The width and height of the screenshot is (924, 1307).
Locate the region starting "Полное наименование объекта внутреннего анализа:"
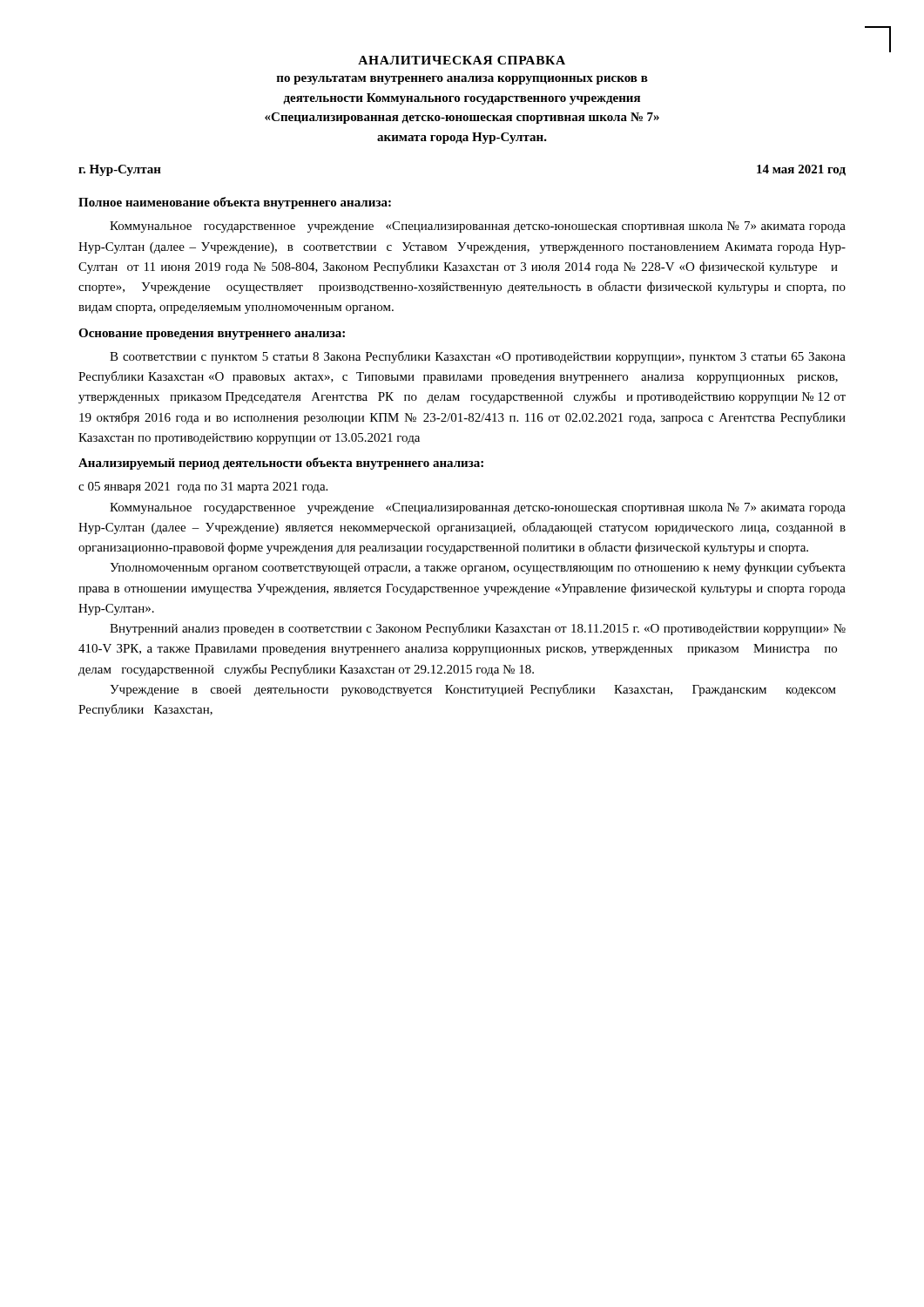(235, 203)
